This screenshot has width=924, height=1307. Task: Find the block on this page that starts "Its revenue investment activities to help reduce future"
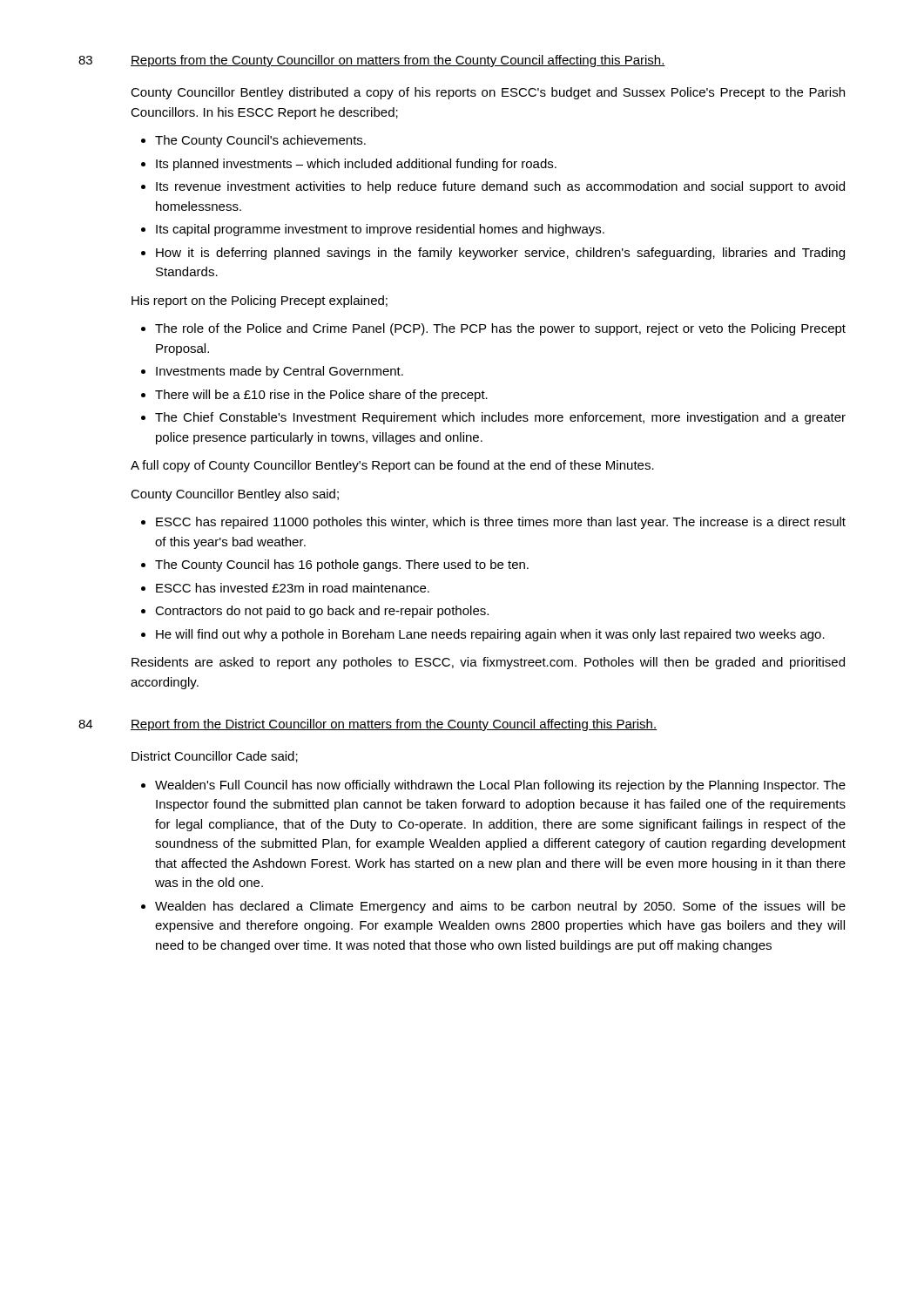[x=500, y=196]
